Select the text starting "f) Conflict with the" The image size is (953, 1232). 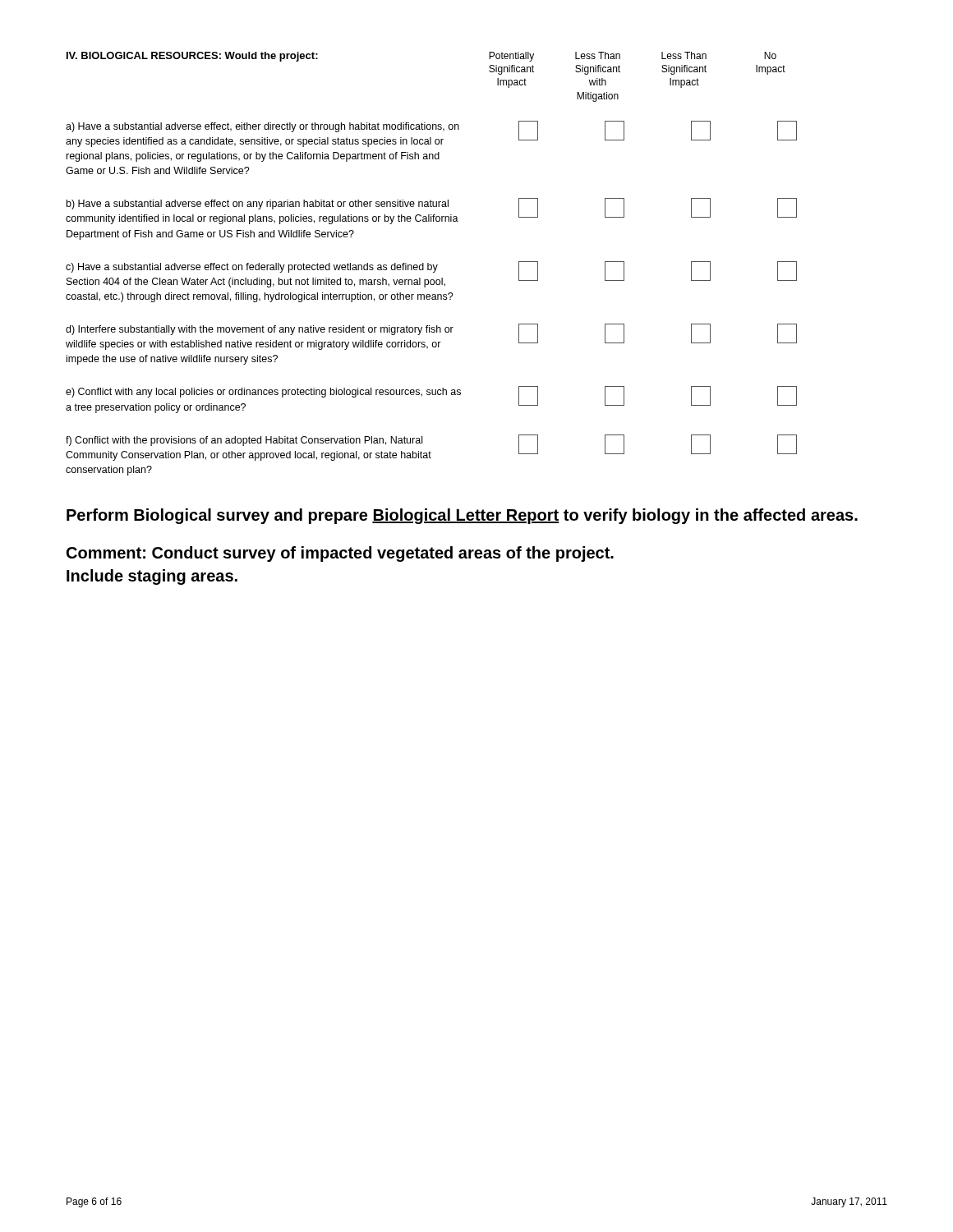click(x=248, y=455)
